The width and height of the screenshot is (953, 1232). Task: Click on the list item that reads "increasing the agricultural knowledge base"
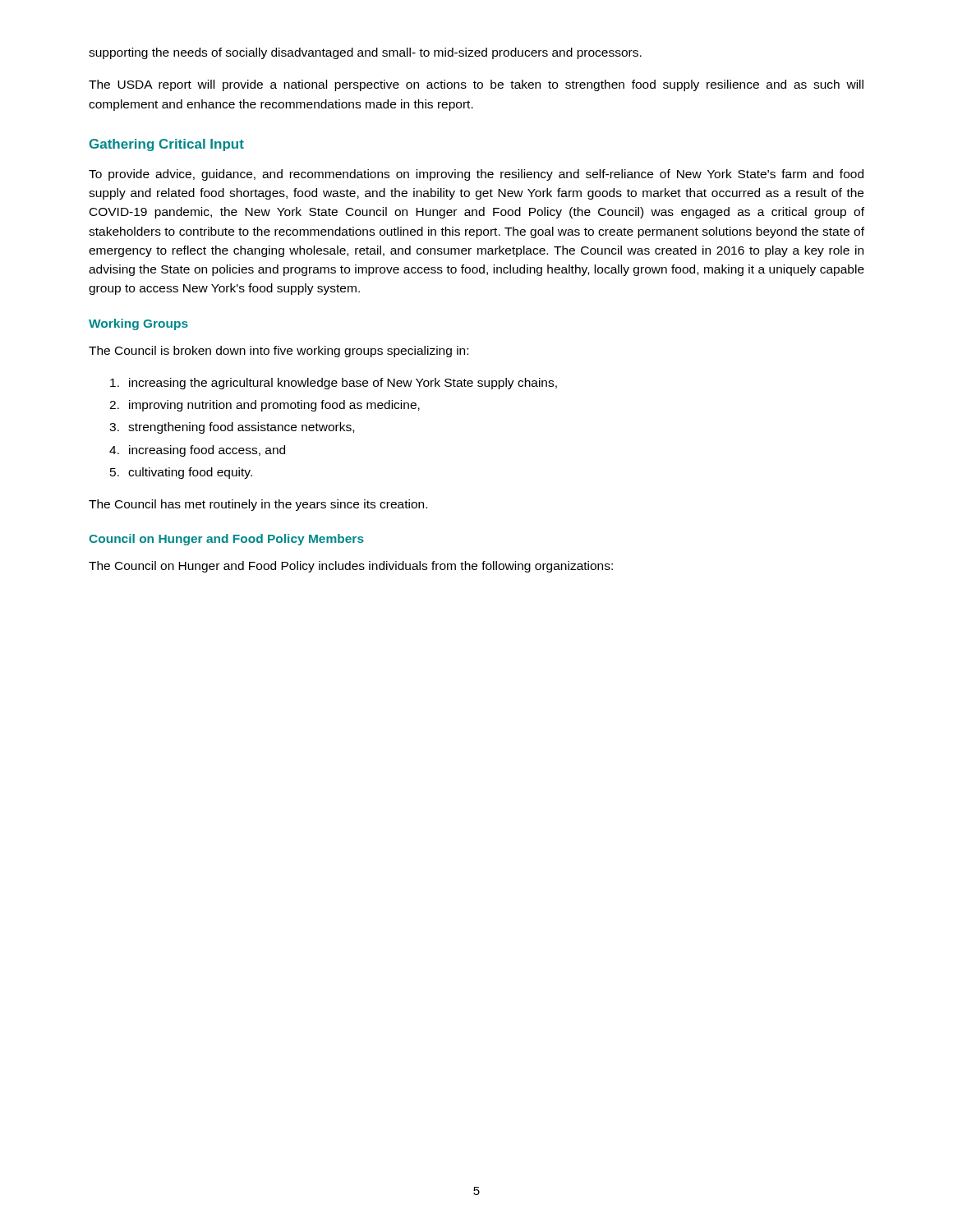click(323, 382)
